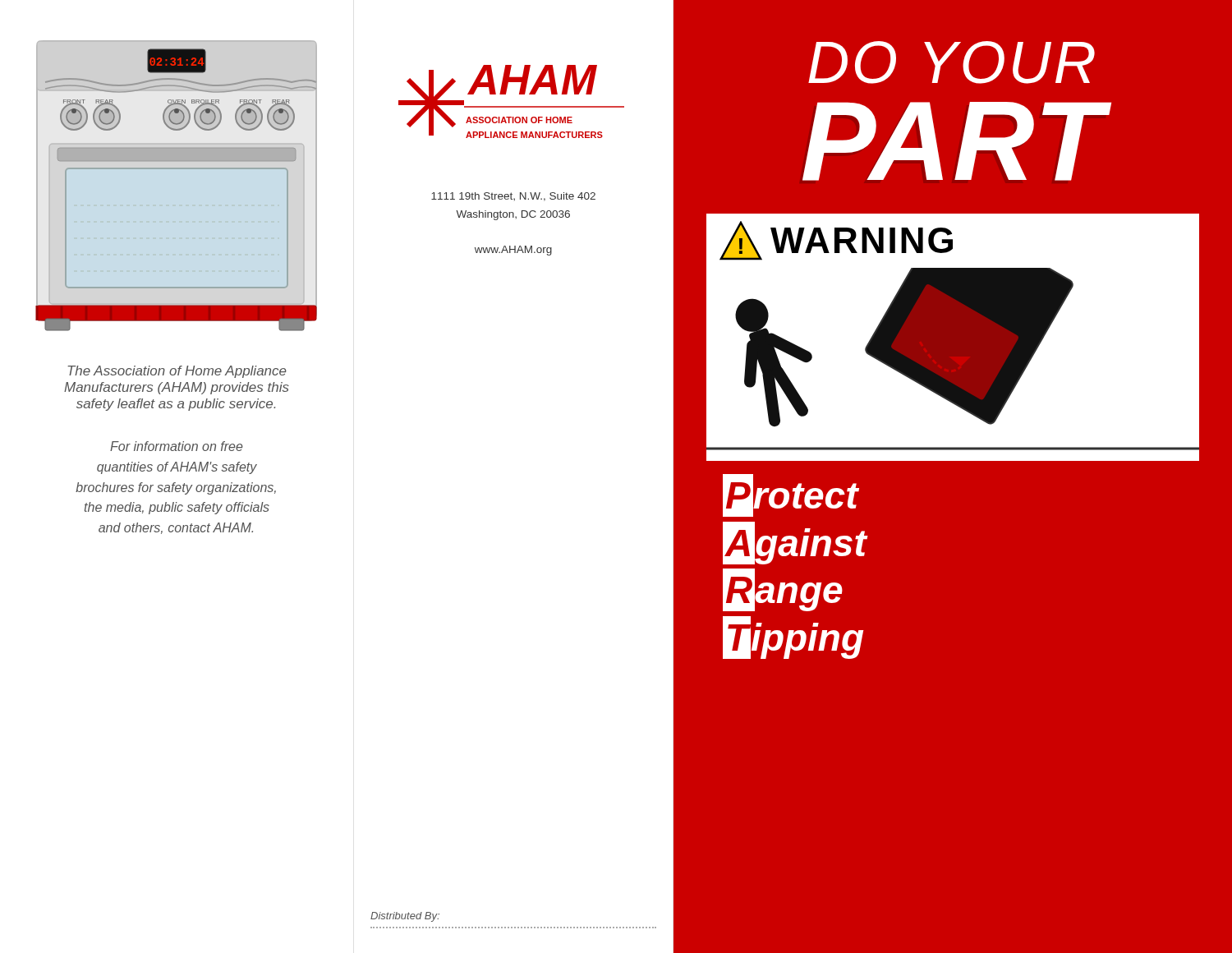Screen dimensions: 953x1232
Task: Click on the passage starting "The Association of Home"
Action: 177,387
